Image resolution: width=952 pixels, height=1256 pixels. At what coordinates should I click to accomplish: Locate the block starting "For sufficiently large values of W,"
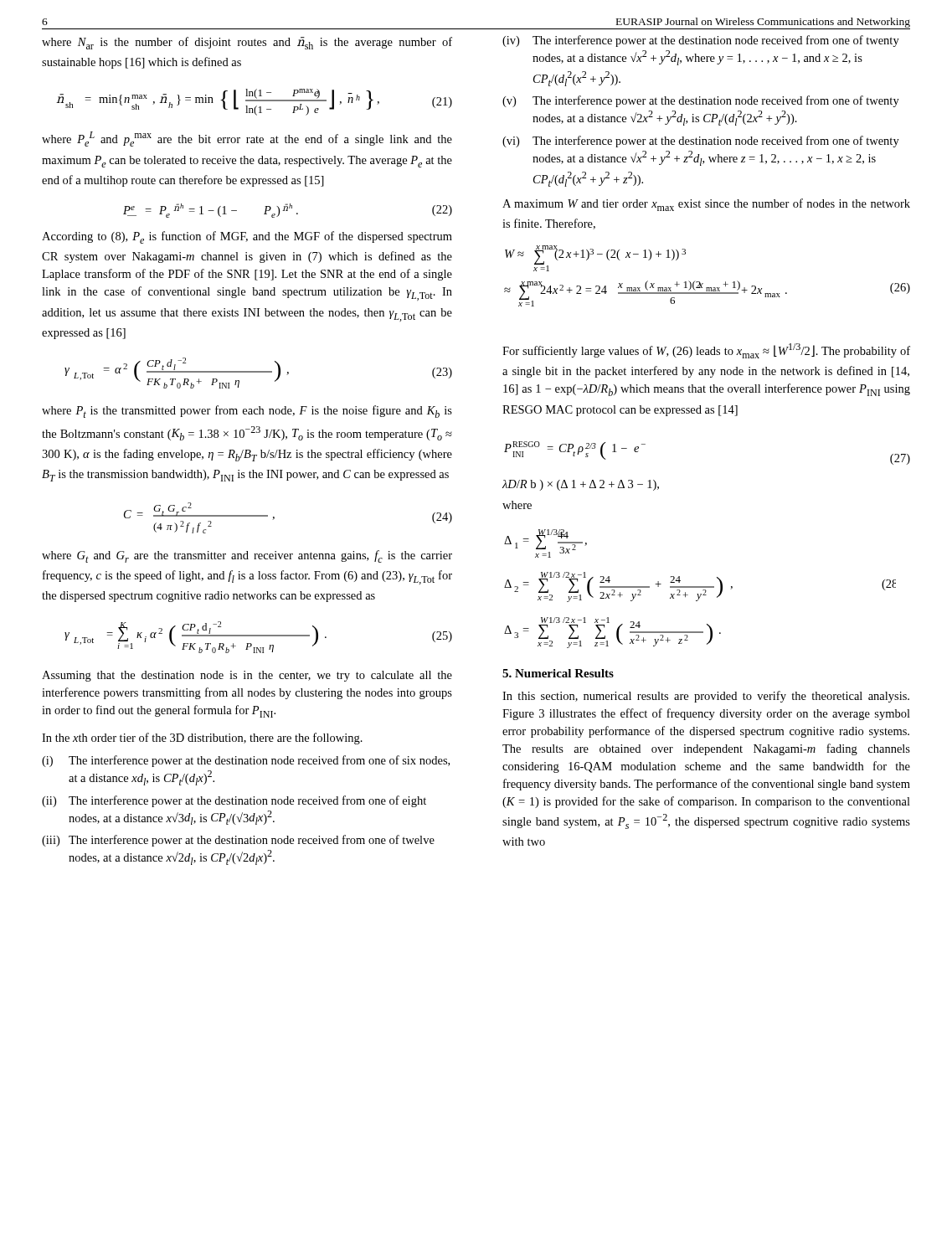pos(706,379)
